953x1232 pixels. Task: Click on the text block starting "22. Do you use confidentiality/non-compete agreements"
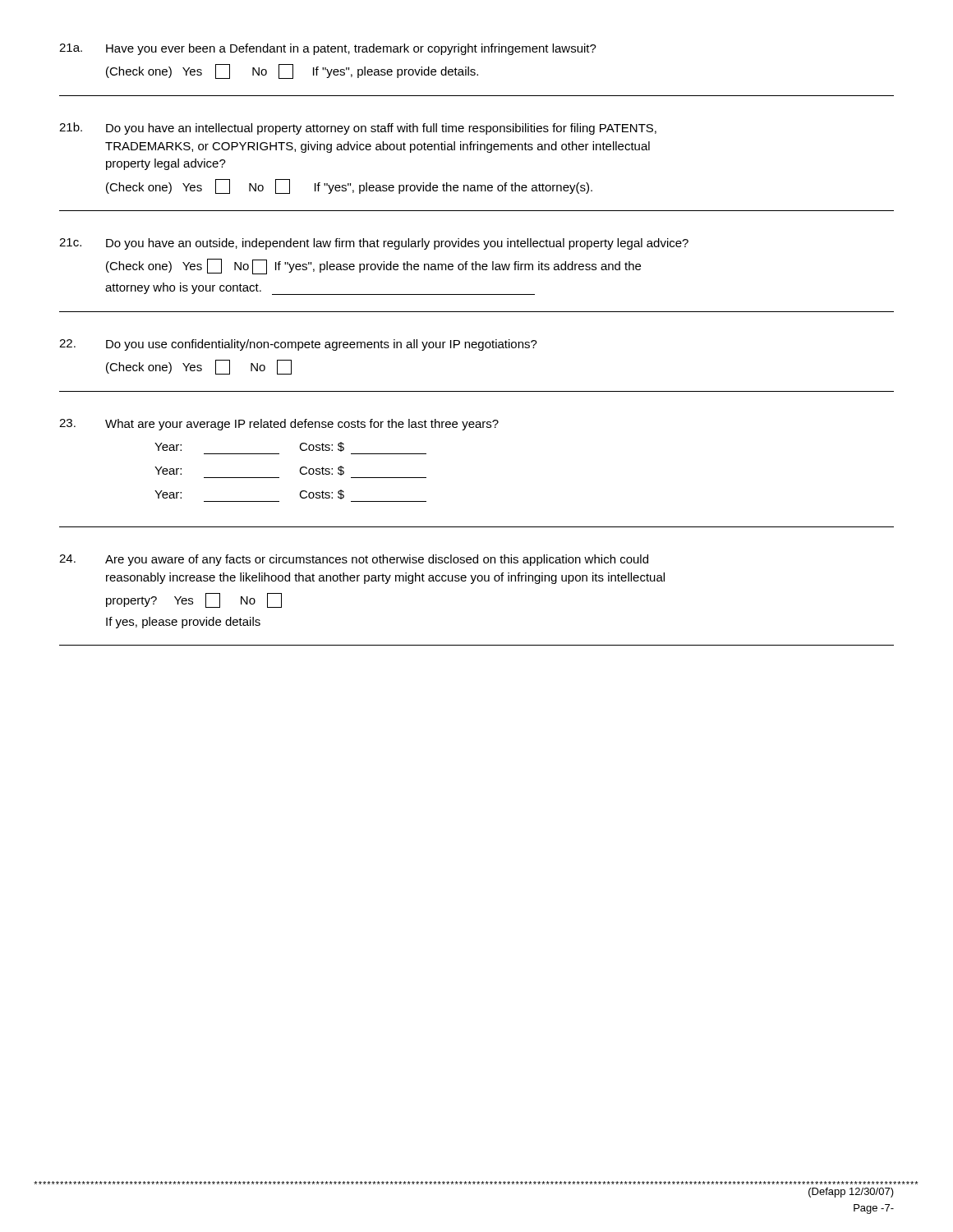[476, 355]
